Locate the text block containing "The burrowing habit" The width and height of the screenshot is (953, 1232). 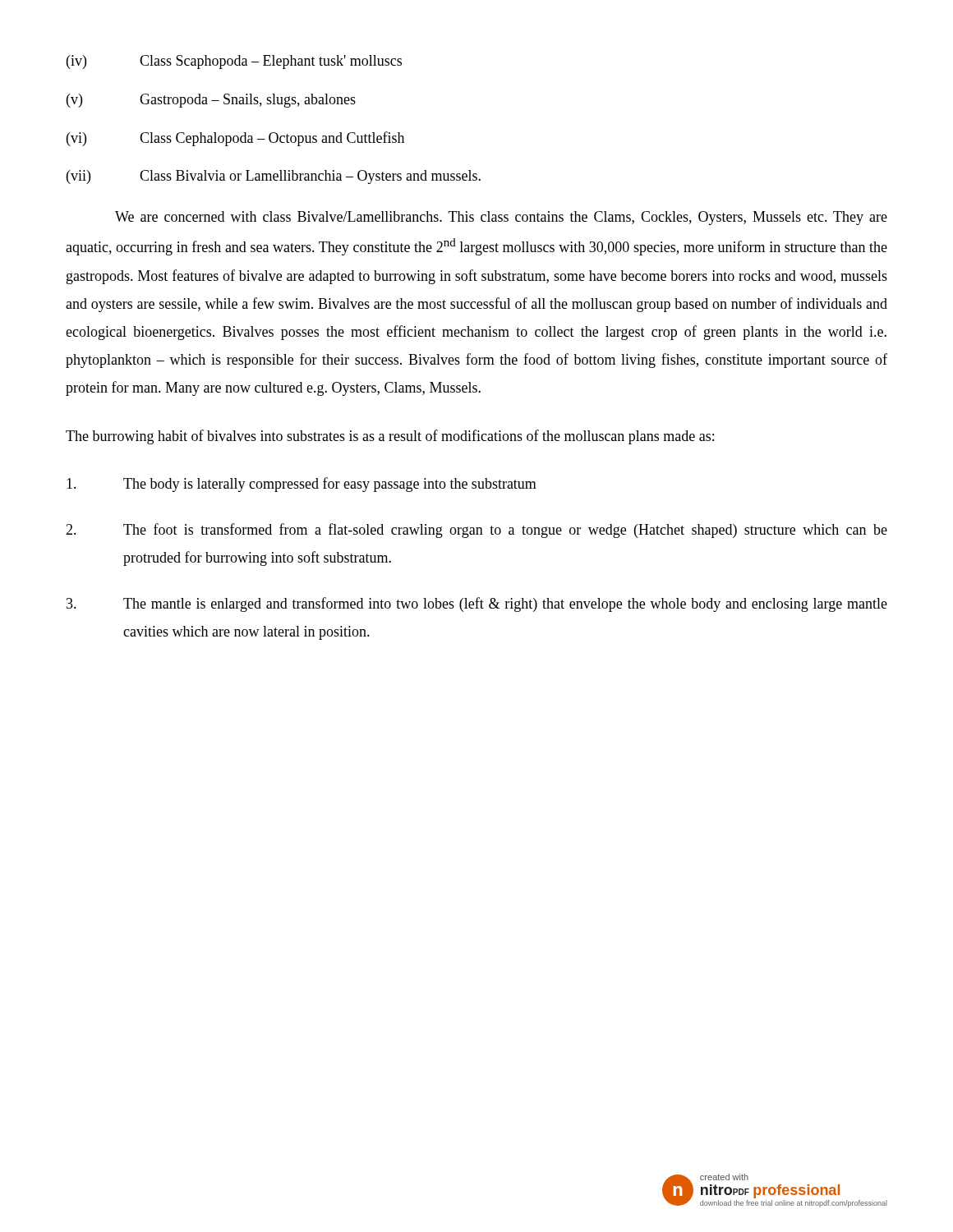[391, 436]
